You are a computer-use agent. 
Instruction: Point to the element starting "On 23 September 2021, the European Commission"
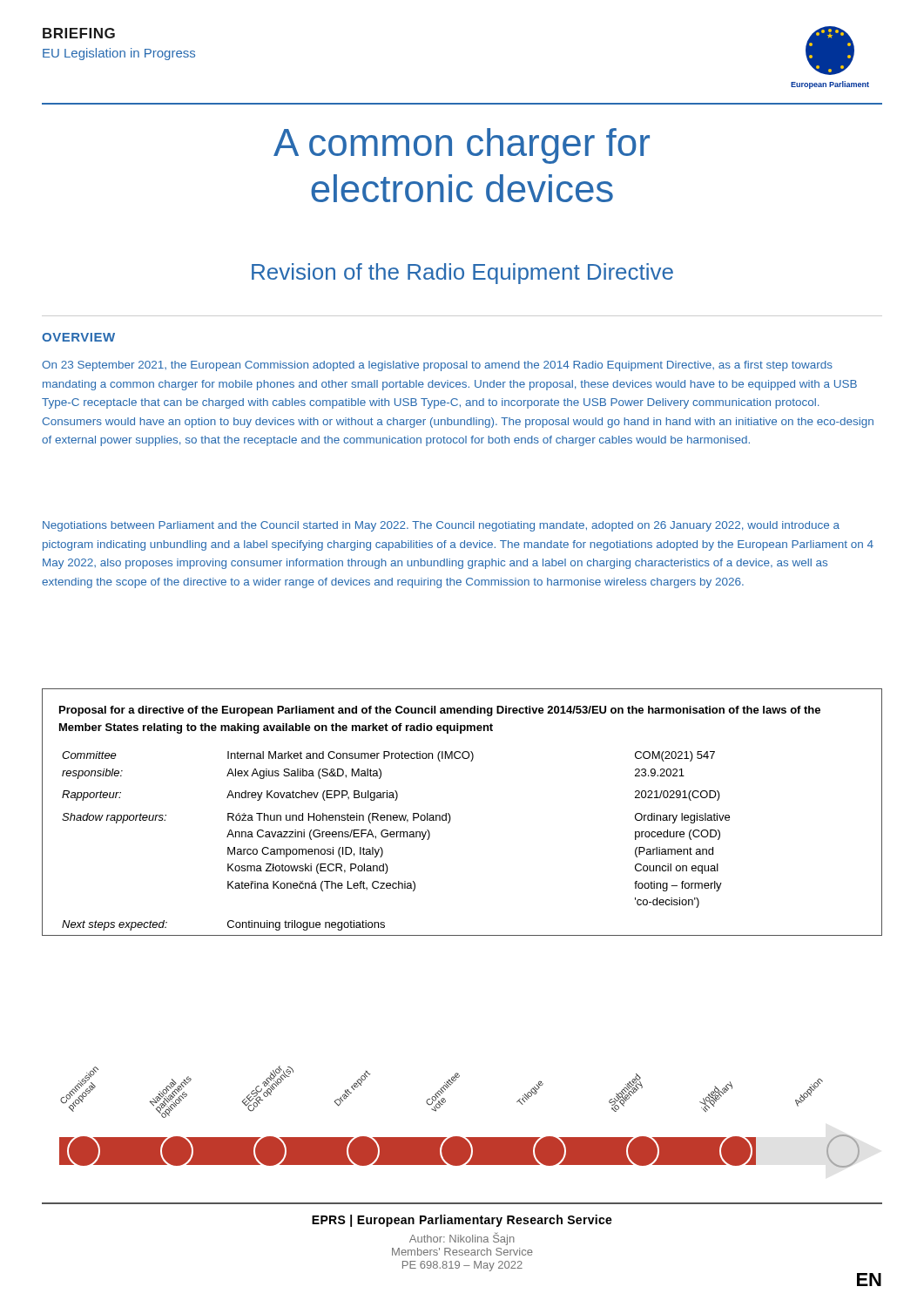[458, 402]
